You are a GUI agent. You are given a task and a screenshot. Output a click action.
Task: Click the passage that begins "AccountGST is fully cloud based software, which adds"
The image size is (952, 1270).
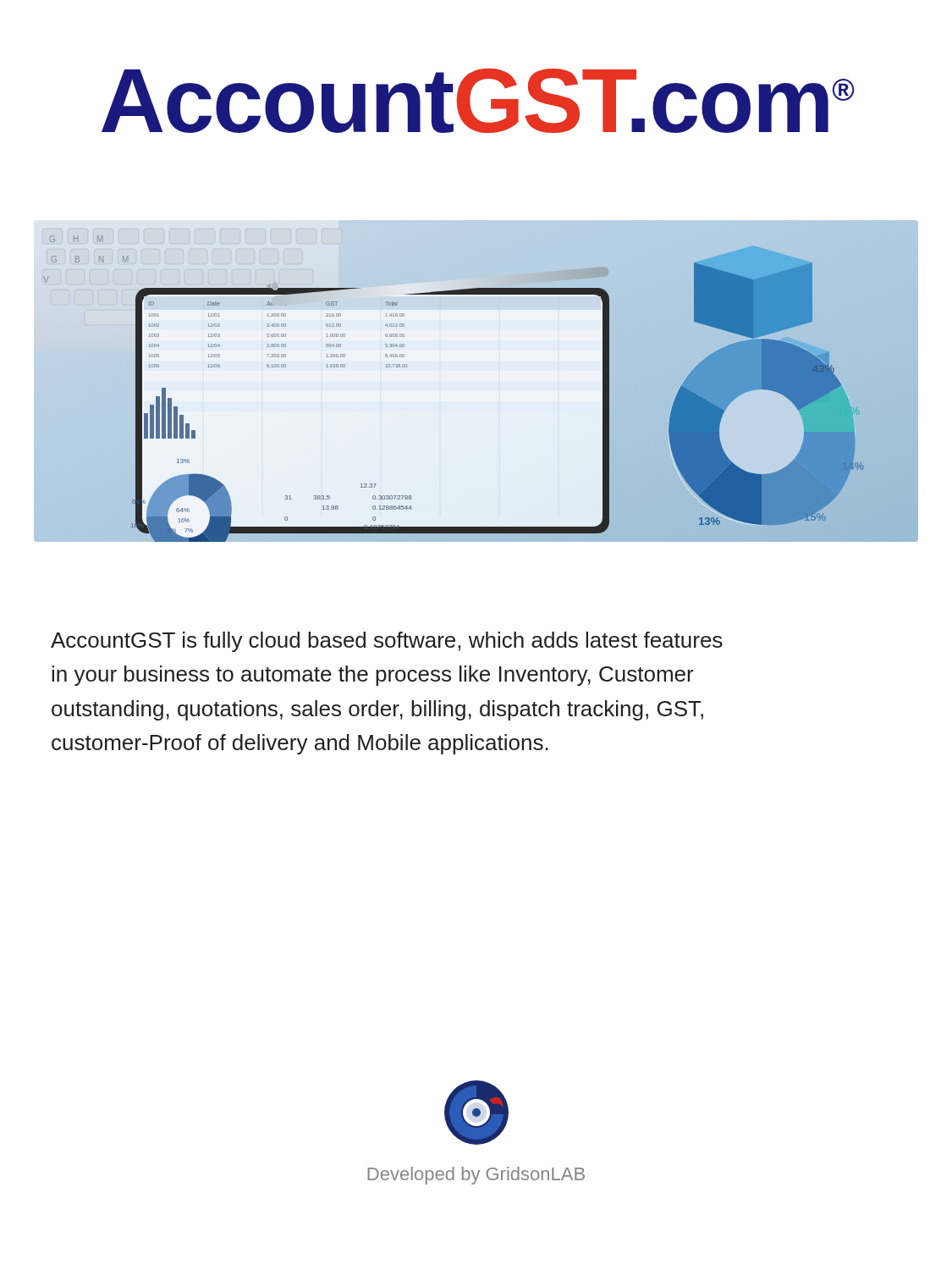pyautogui.click(x=398, y=691)
